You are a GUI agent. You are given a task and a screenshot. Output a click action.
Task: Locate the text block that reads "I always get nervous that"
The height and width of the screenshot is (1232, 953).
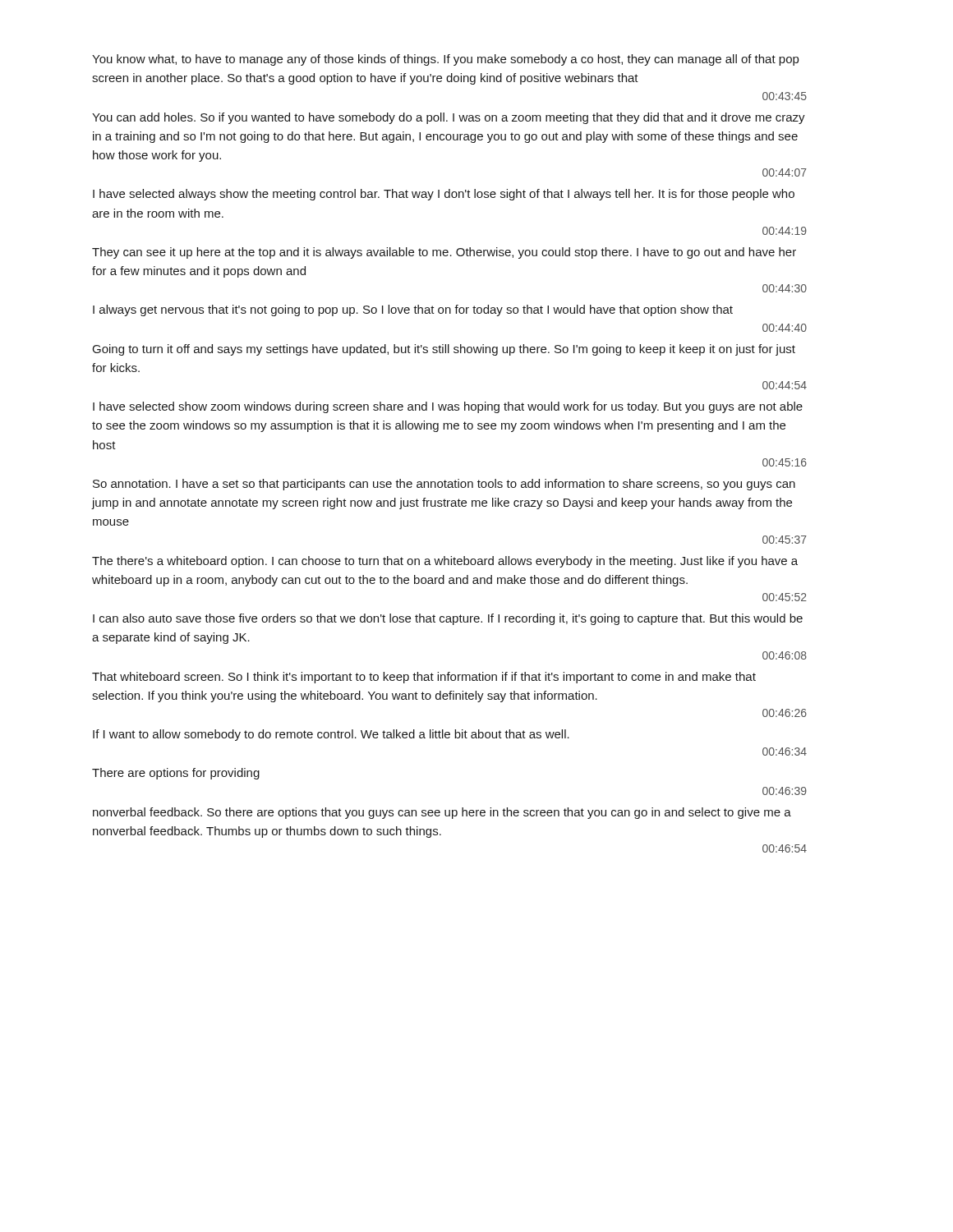click(x=412, y=309)
